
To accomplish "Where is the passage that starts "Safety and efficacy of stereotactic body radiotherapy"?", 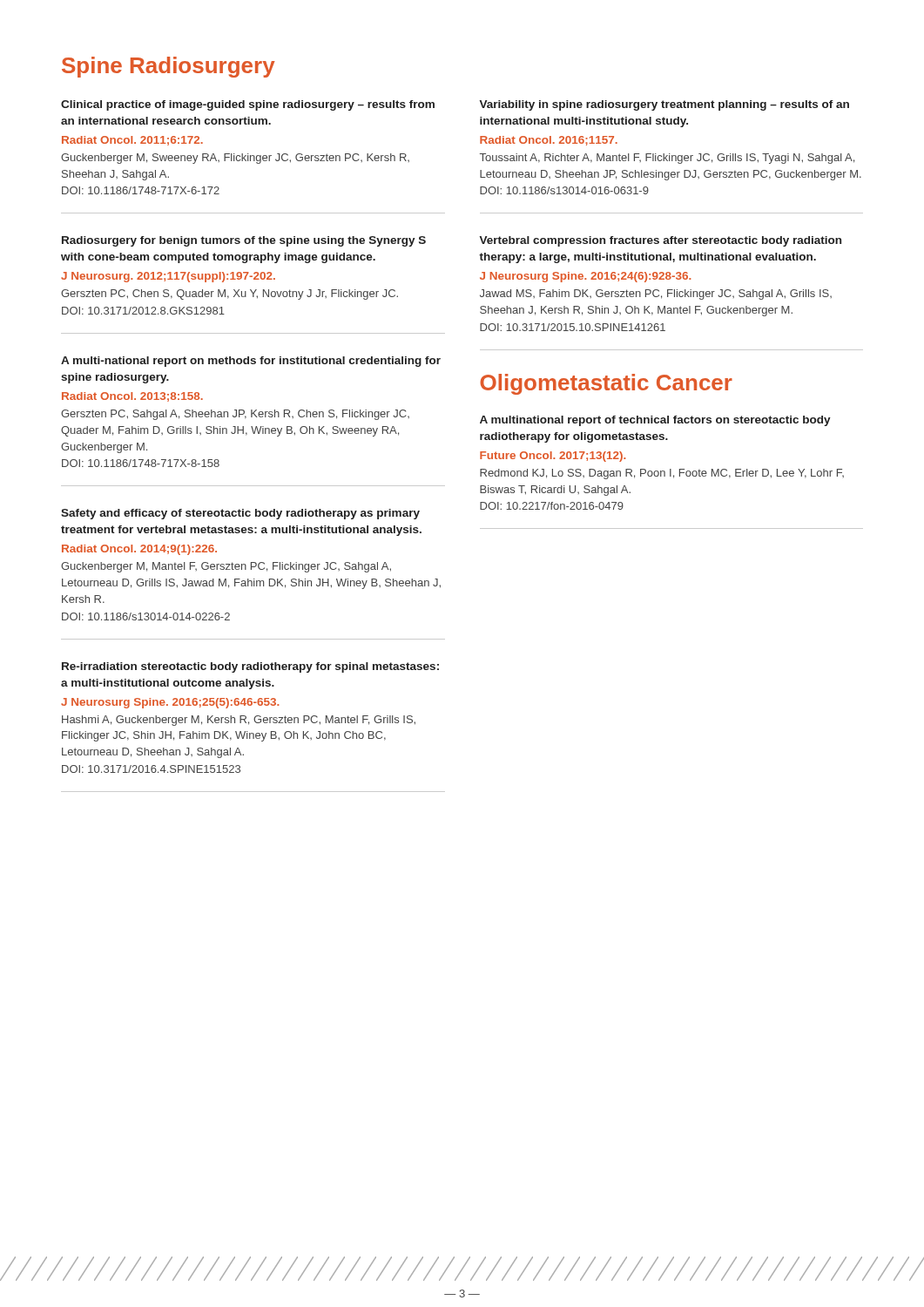I will (x=253, y=564).
